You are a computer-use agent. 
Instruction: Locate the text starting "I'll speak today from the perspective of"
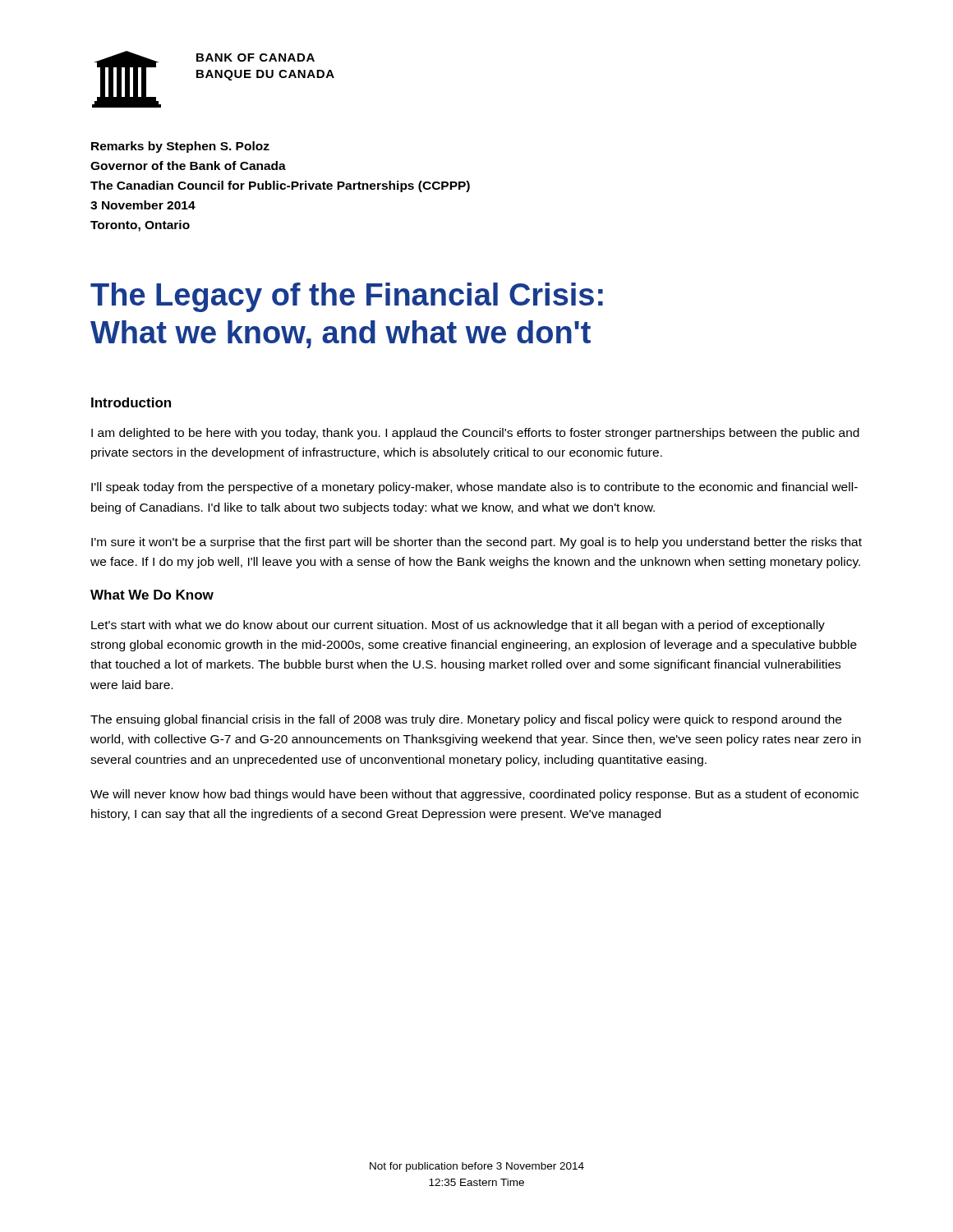(x=474, y=497)
